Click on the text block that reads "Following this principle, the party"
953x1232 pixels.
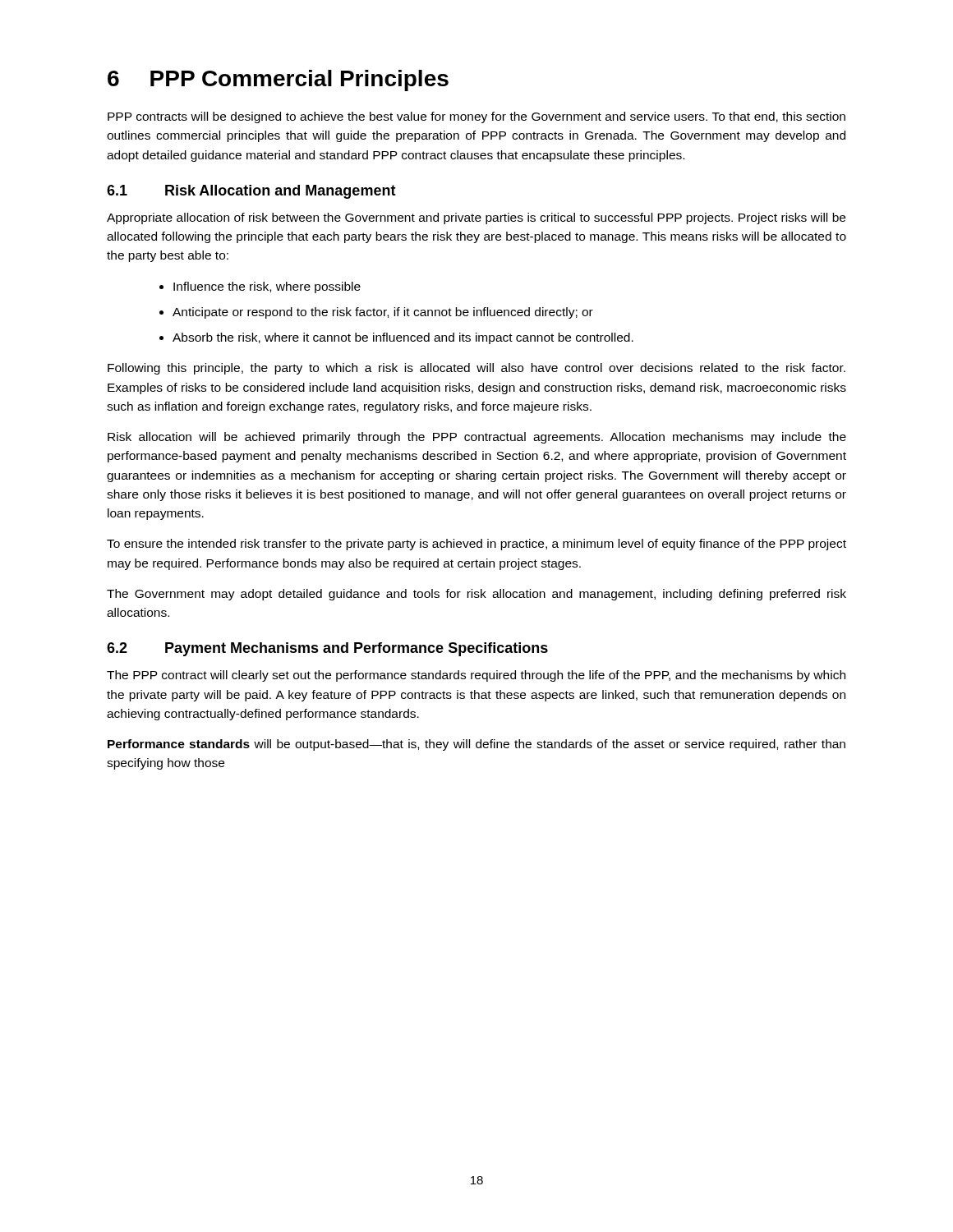click(x=476, y=387)
